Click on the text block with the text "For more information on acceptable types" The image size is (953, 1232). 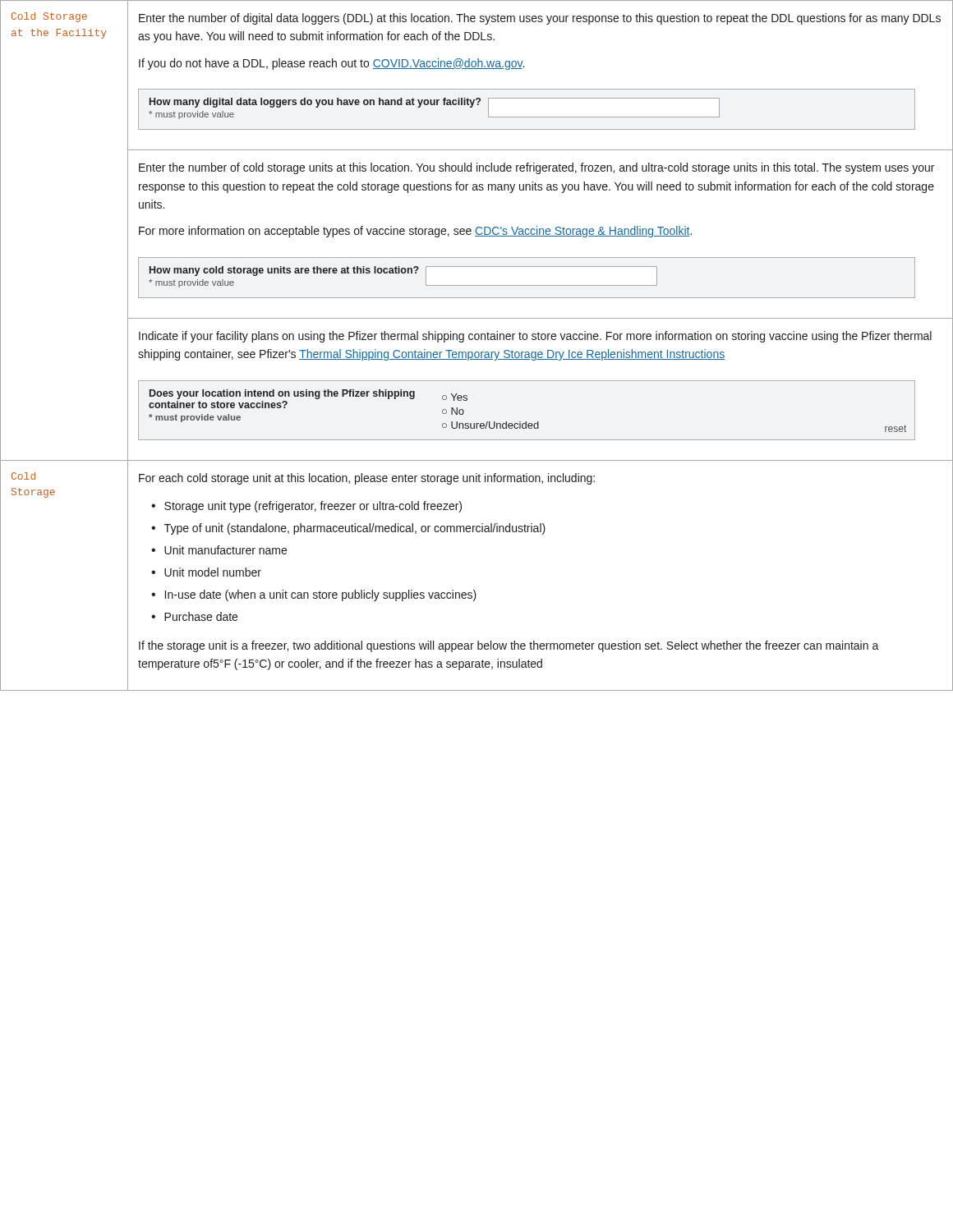pyautogui.click(x=415, y=231)
